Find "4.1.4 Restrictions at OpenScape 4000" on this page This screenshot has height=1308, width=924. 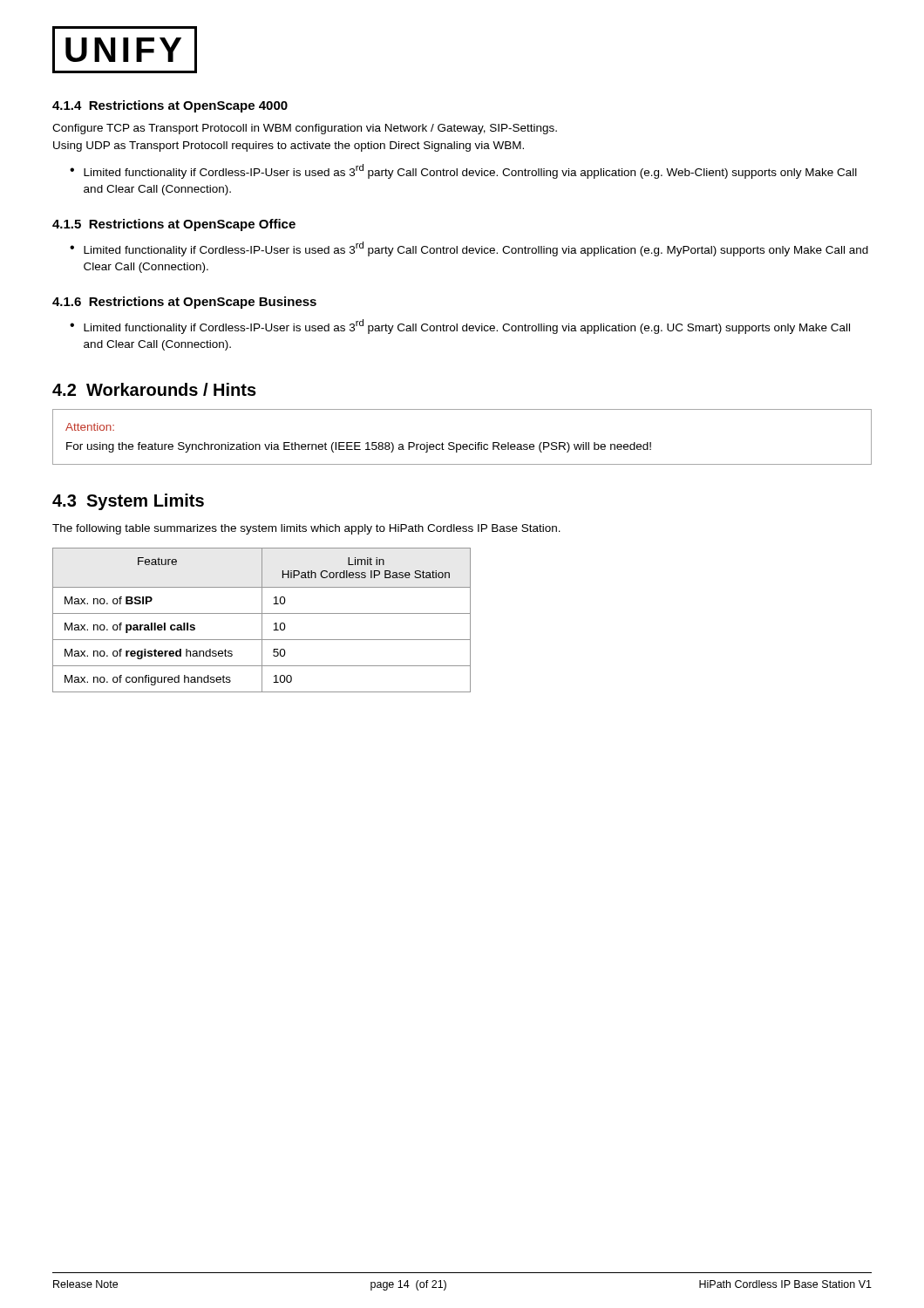point(170,105)
